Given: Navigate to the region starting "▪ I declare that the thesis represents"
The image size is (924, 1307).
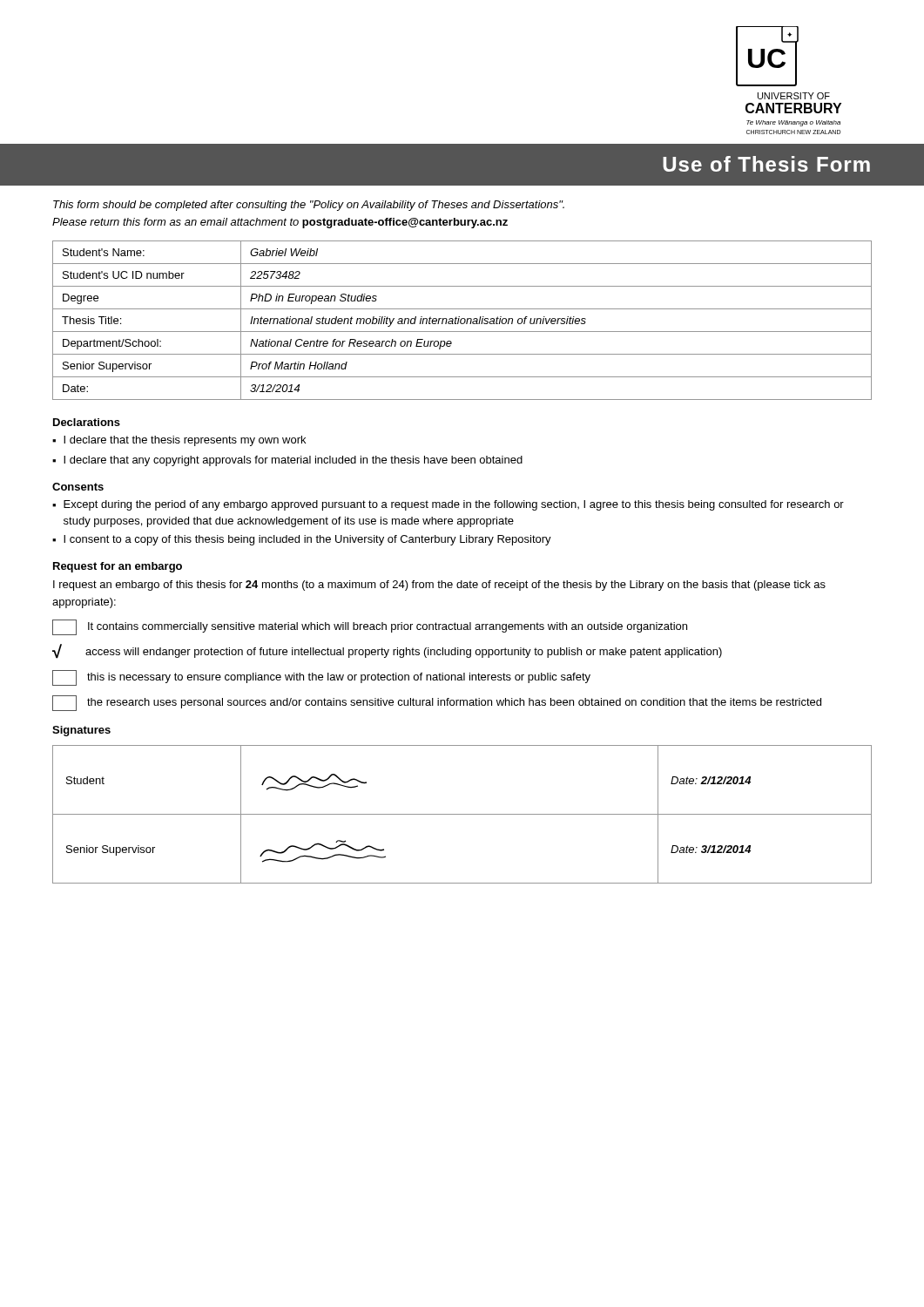Looking at the screenshot, I should click(179, 441).
